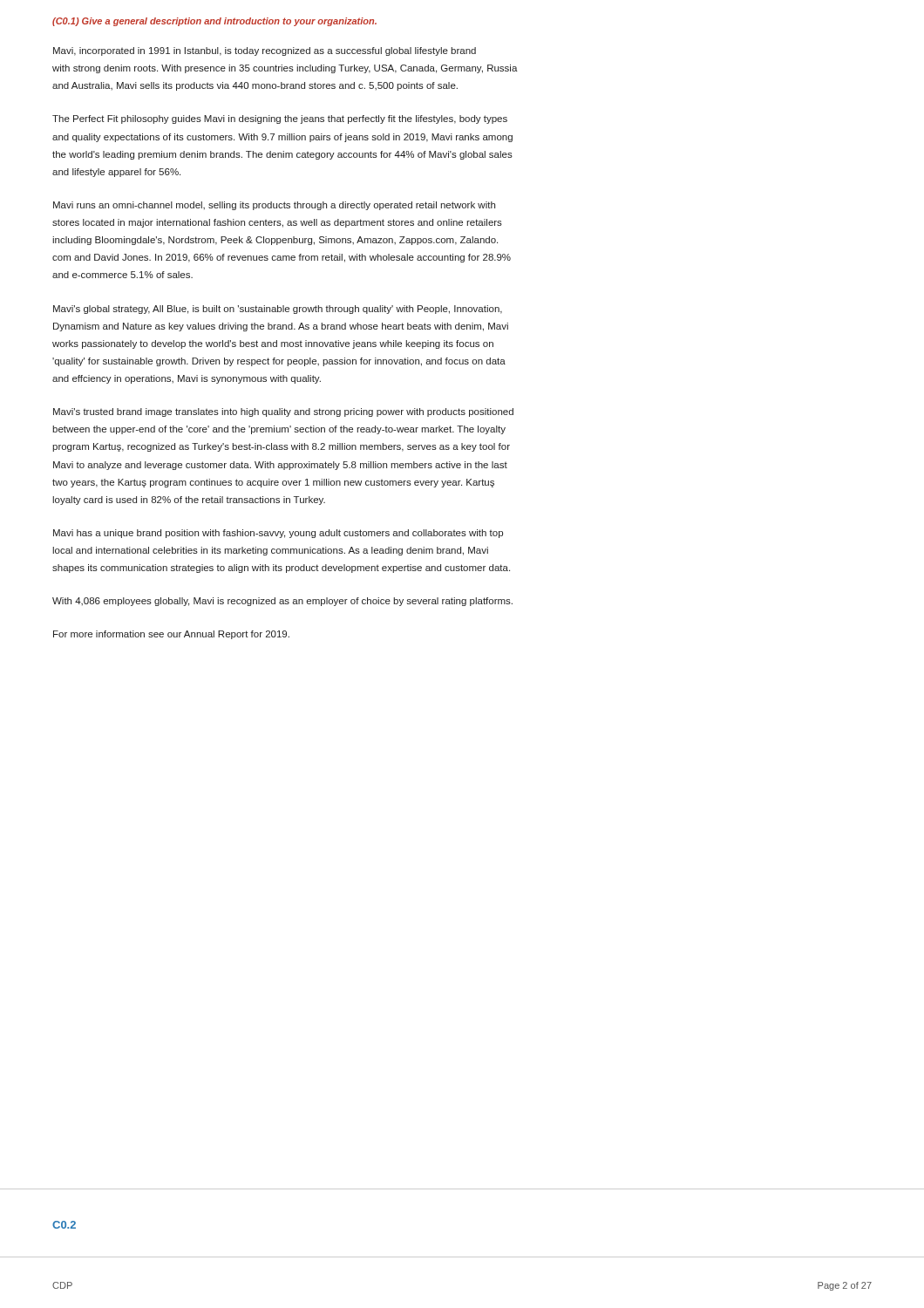Point to the block beginning "Mavi, incorporated in"
The width and height of the screenshot is (924, 1308).
[x=285, y=68]
